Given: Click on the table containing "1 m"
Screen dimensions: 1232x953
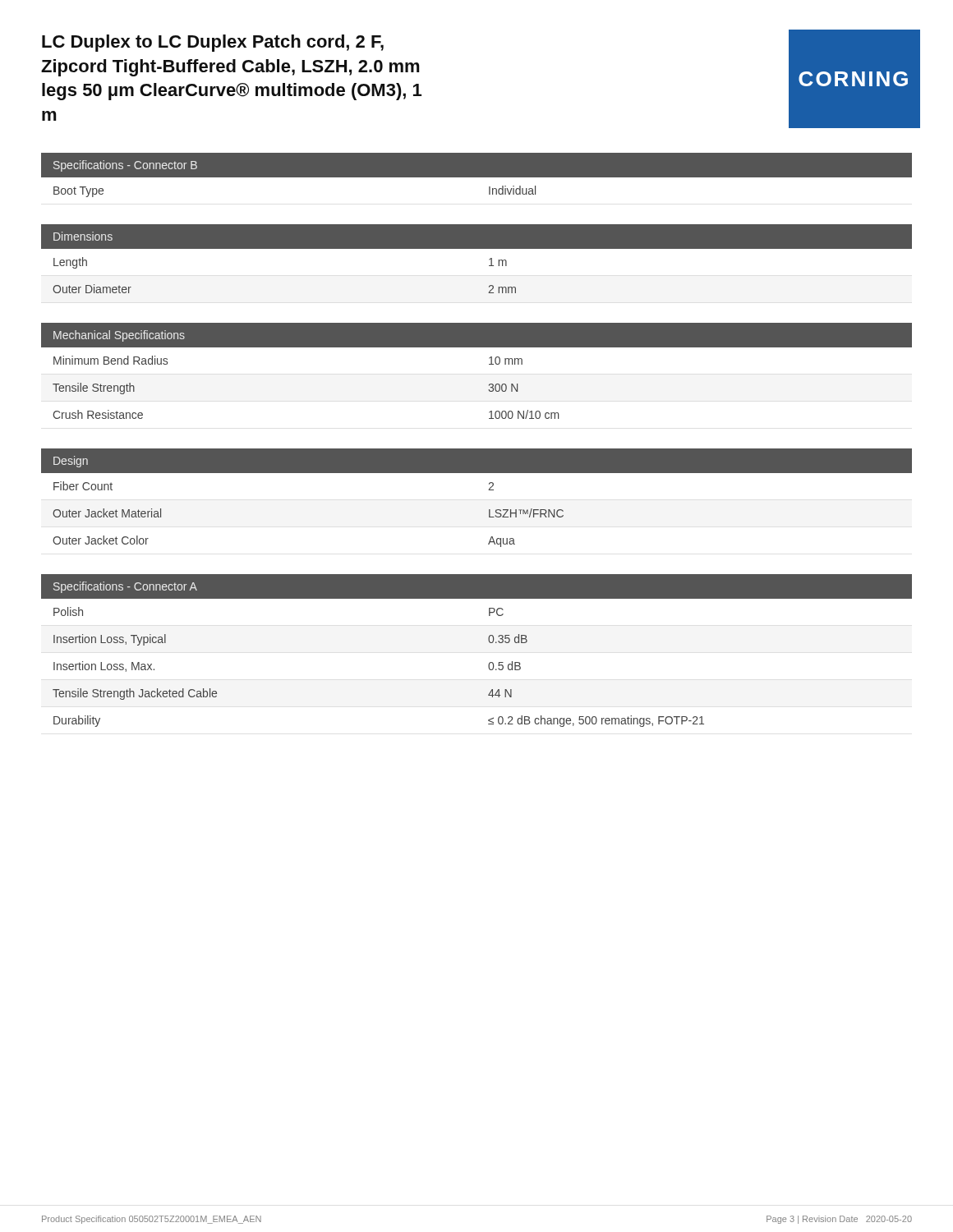Looking at the screenshot, I should click(x=476, y=264).
